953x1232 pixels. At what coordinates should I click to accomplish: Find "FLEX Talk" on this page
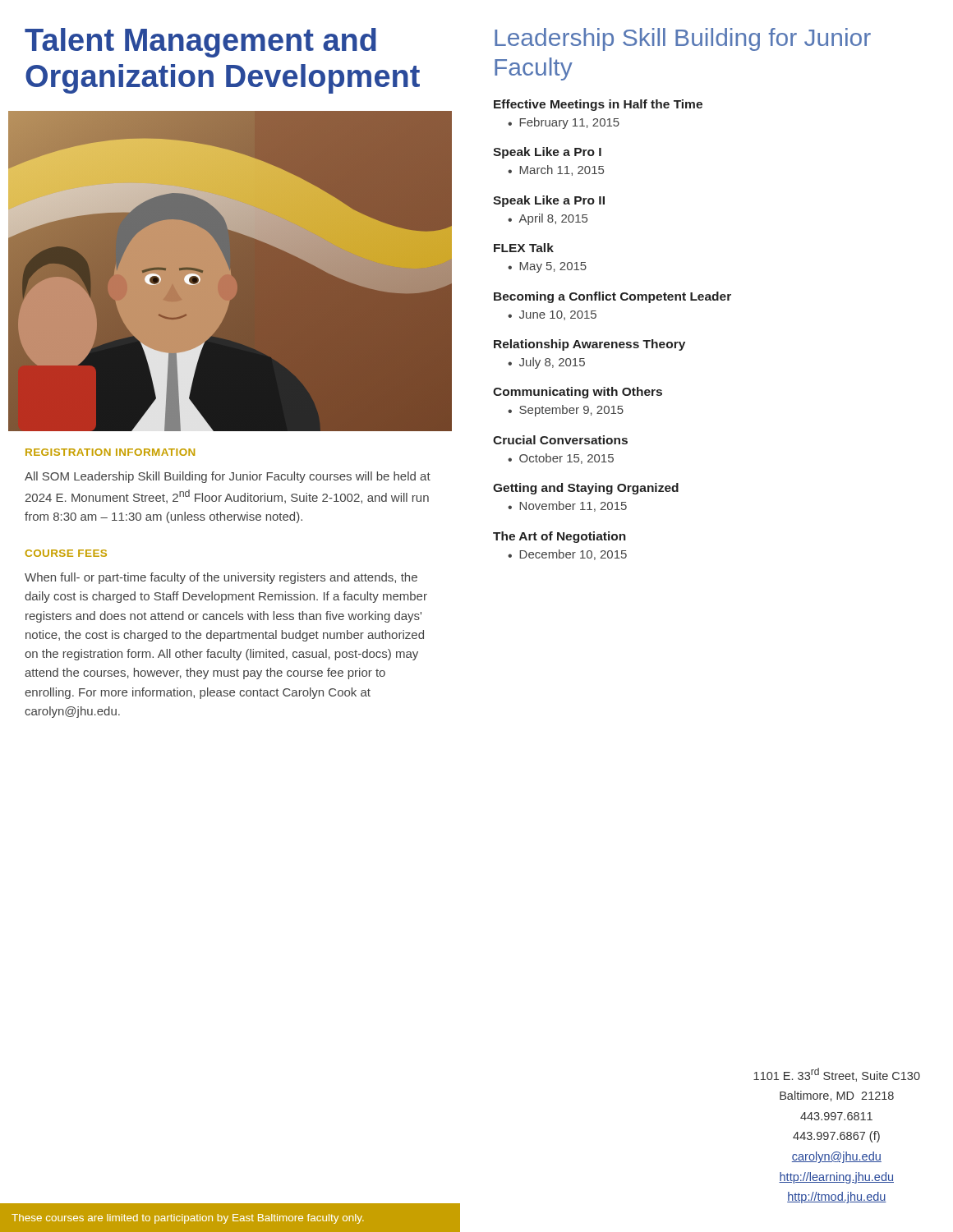[x=523, y=248]
